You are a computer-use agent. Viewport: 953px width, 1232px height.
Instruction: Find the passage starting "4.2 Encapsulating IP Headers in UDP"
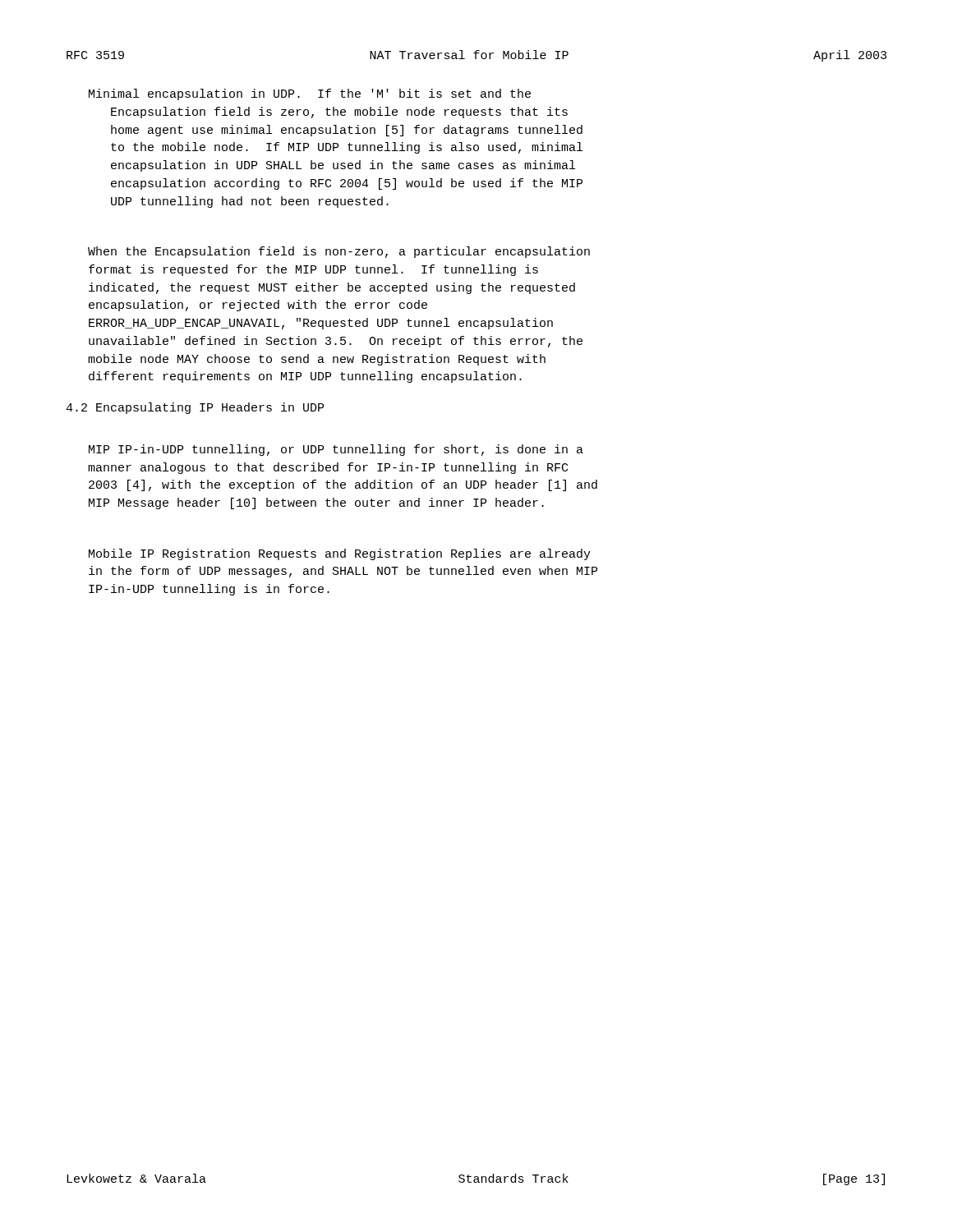click(195, 409)
